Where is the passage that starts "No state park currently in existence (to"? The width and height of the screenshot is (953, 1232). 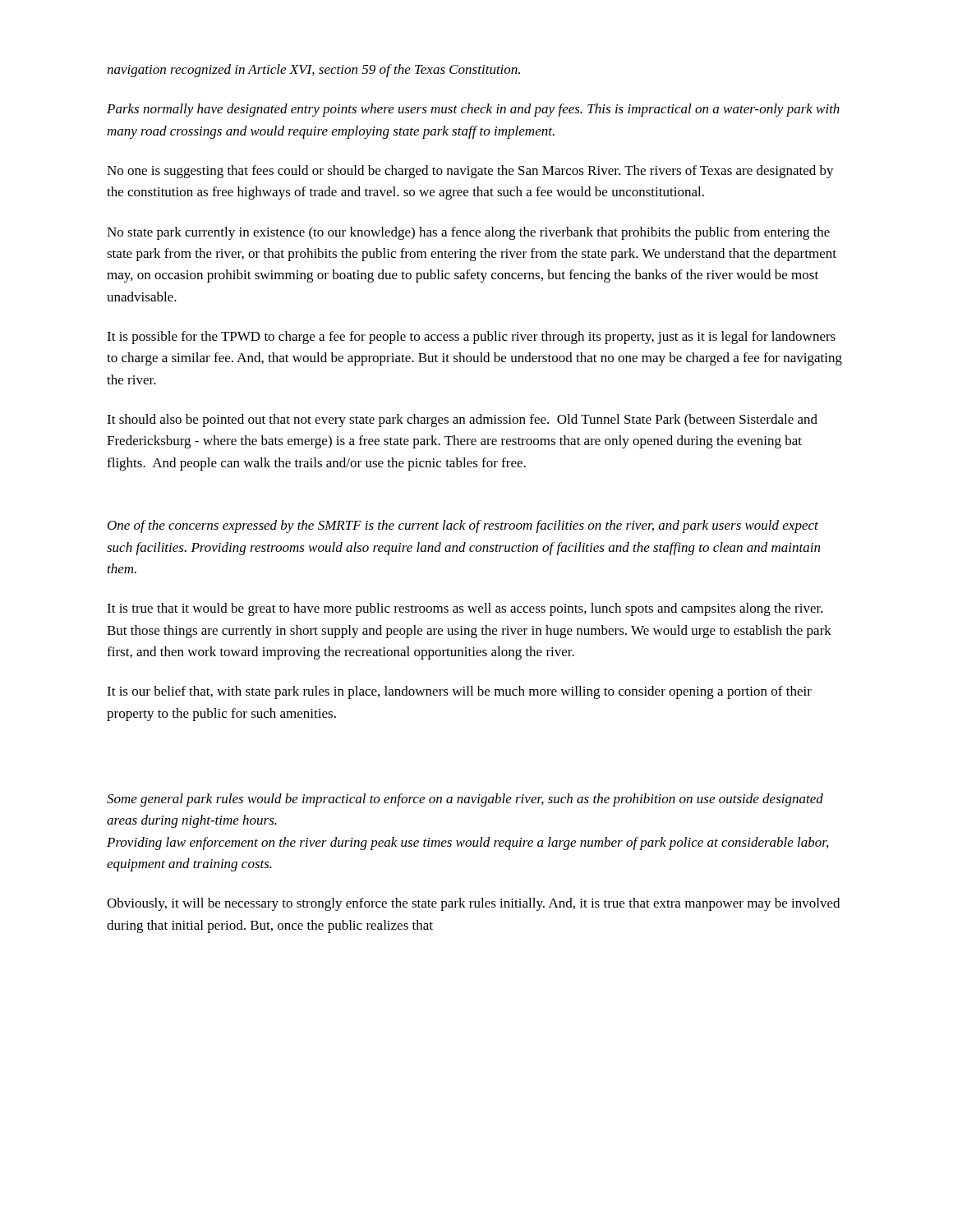pyautogui.click(x=472, y=264)
